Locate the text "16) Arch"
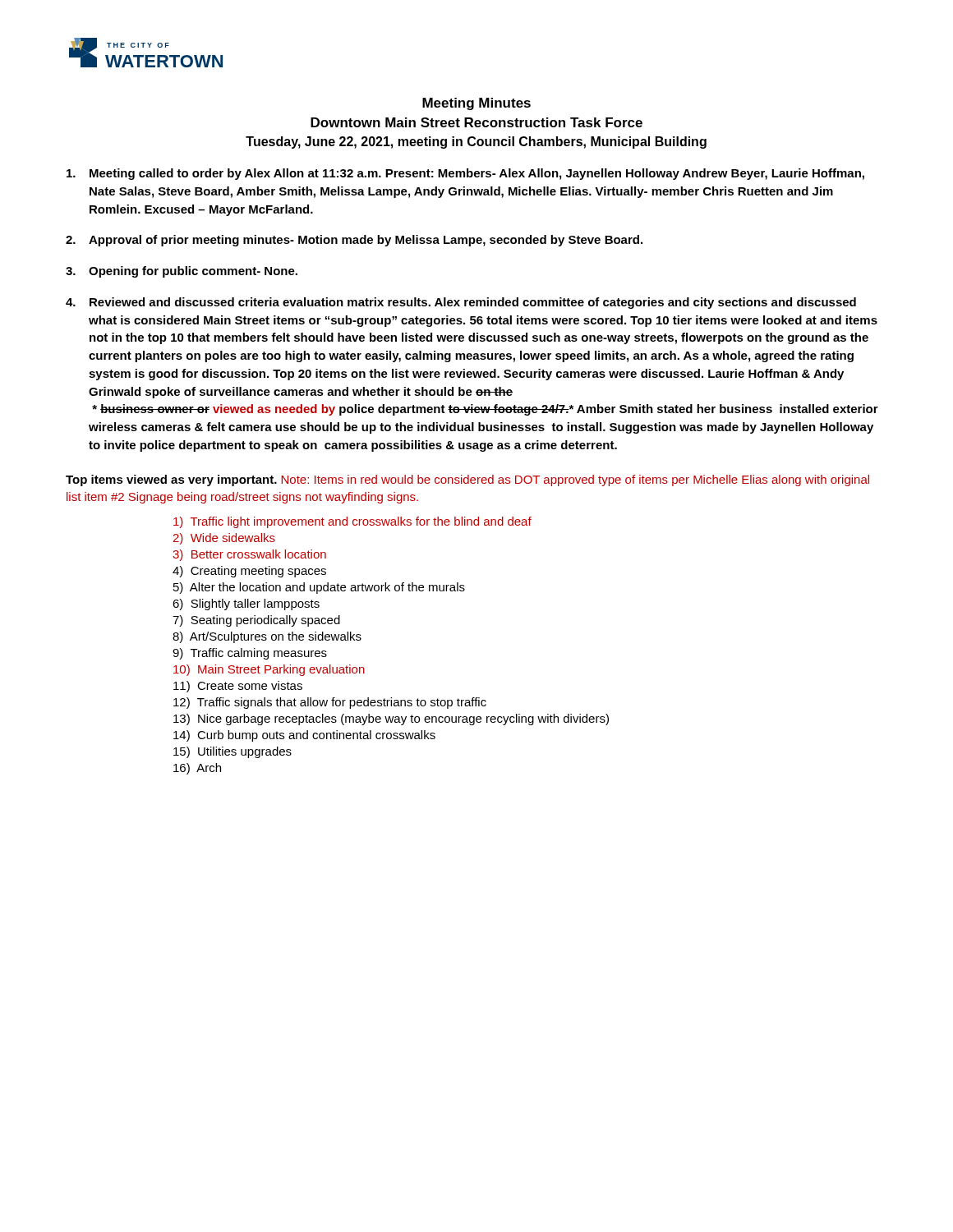The width and height of the screenshot is (953, 1232). point(197,768)
